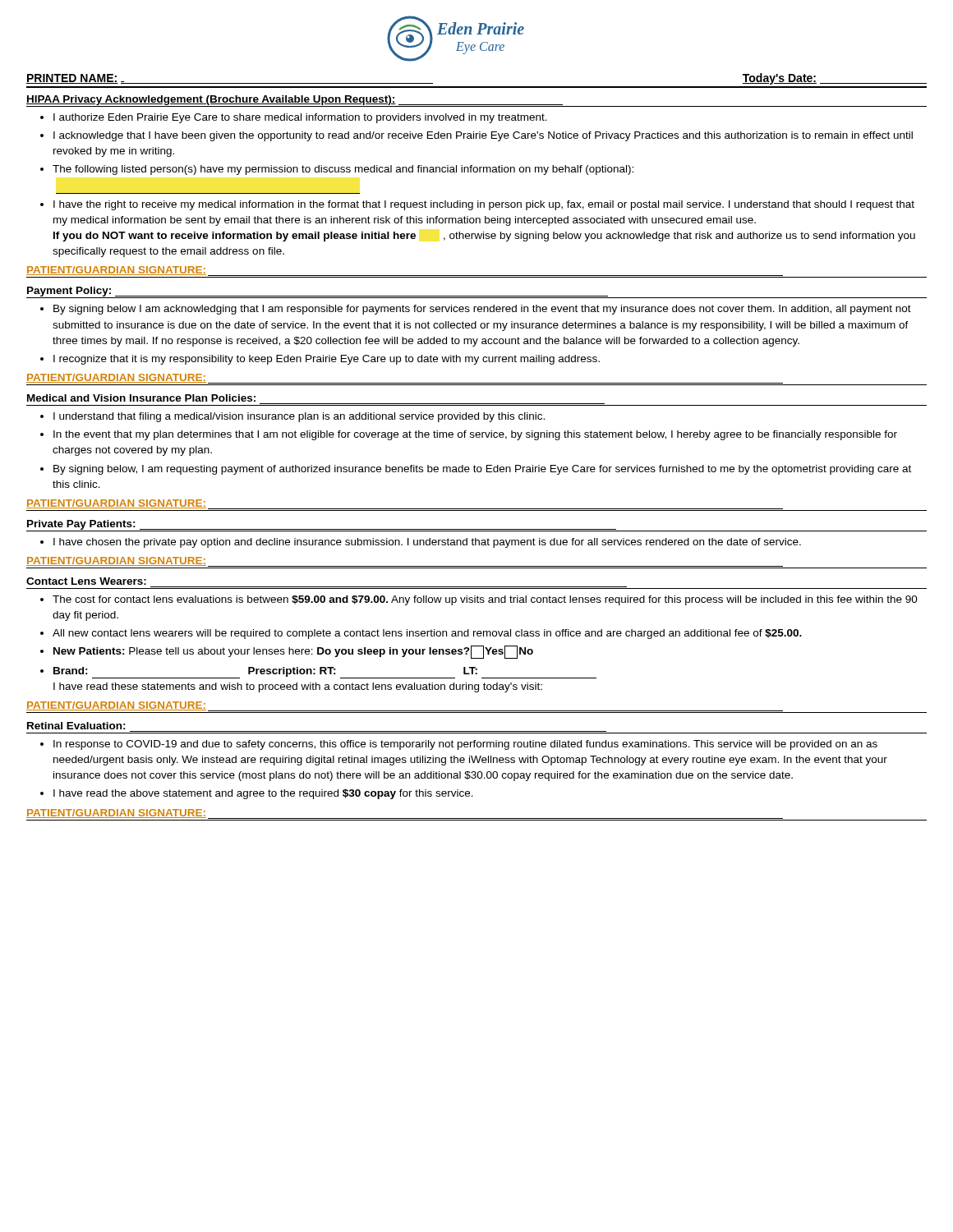The width and height of the screenshot is (953, 1232).
Task: Point to the block beginning "The cost for contact lens evaluations is between"
Action: click(485, 607)
